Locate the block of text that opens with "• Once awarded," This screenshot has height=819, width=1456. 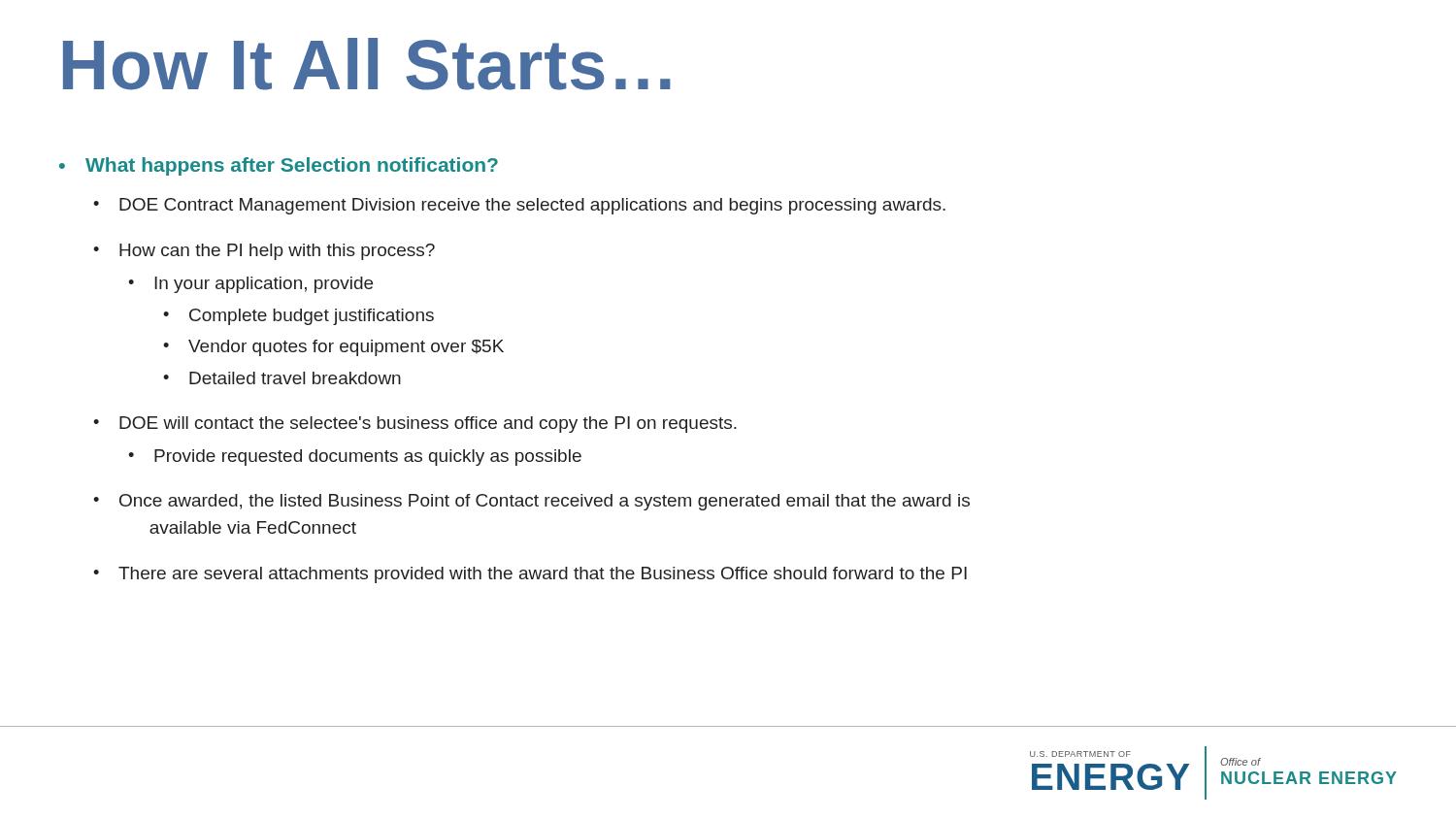point(532,514)
